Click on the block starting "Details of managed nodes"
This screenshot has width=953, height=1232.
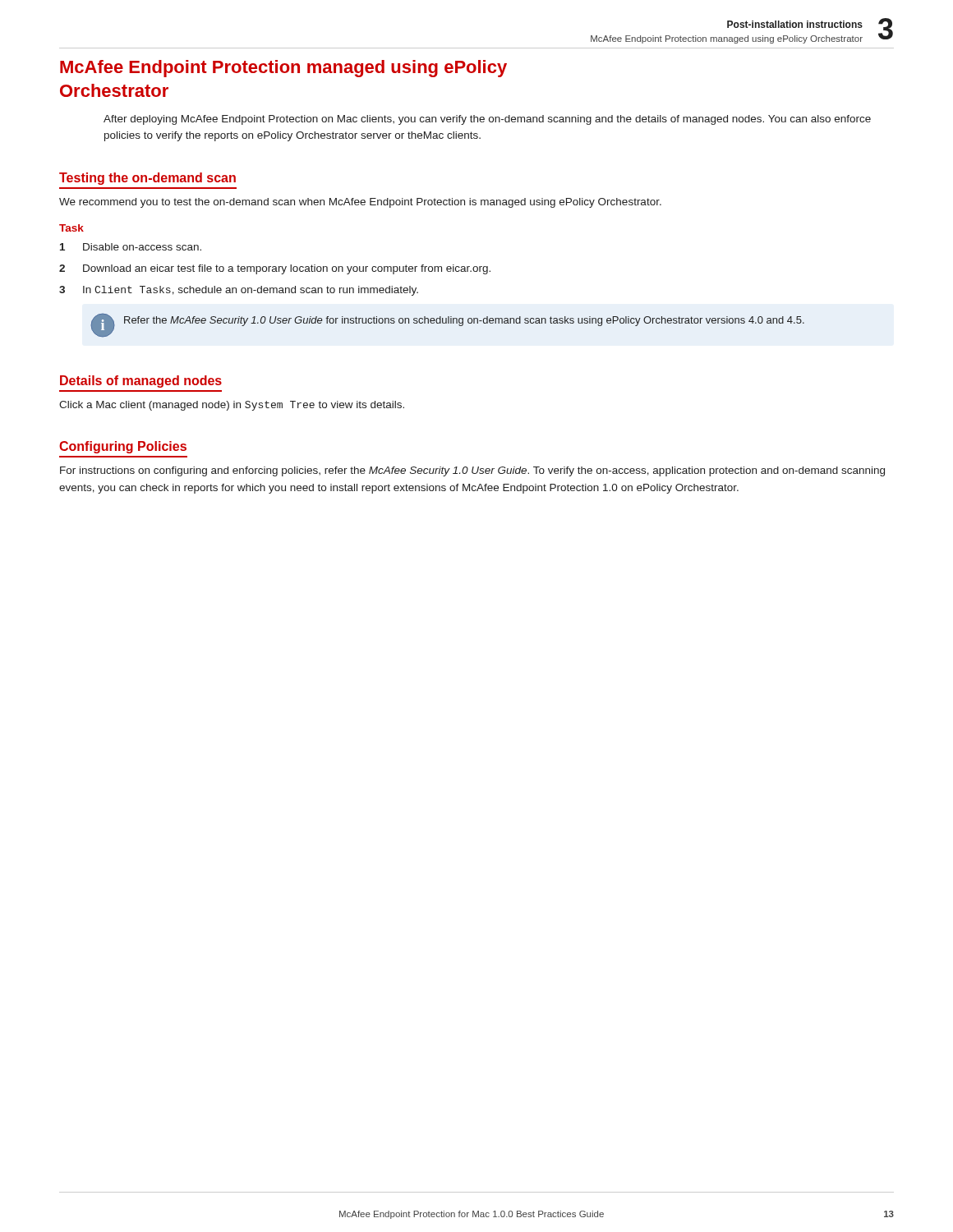(x=141, y=383)
